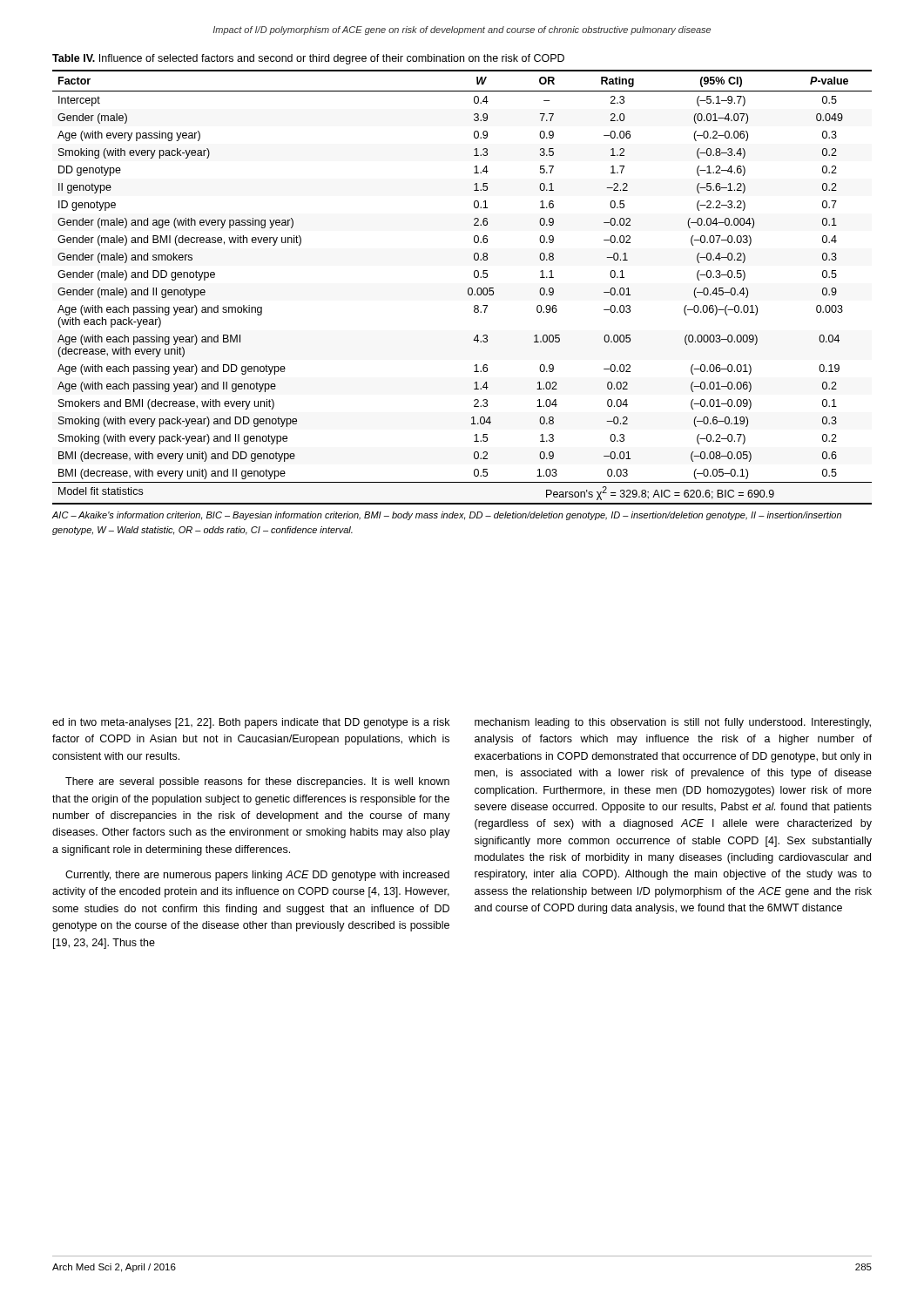Click on the element starting "Table IV. Influence of selected factors"

462,295
